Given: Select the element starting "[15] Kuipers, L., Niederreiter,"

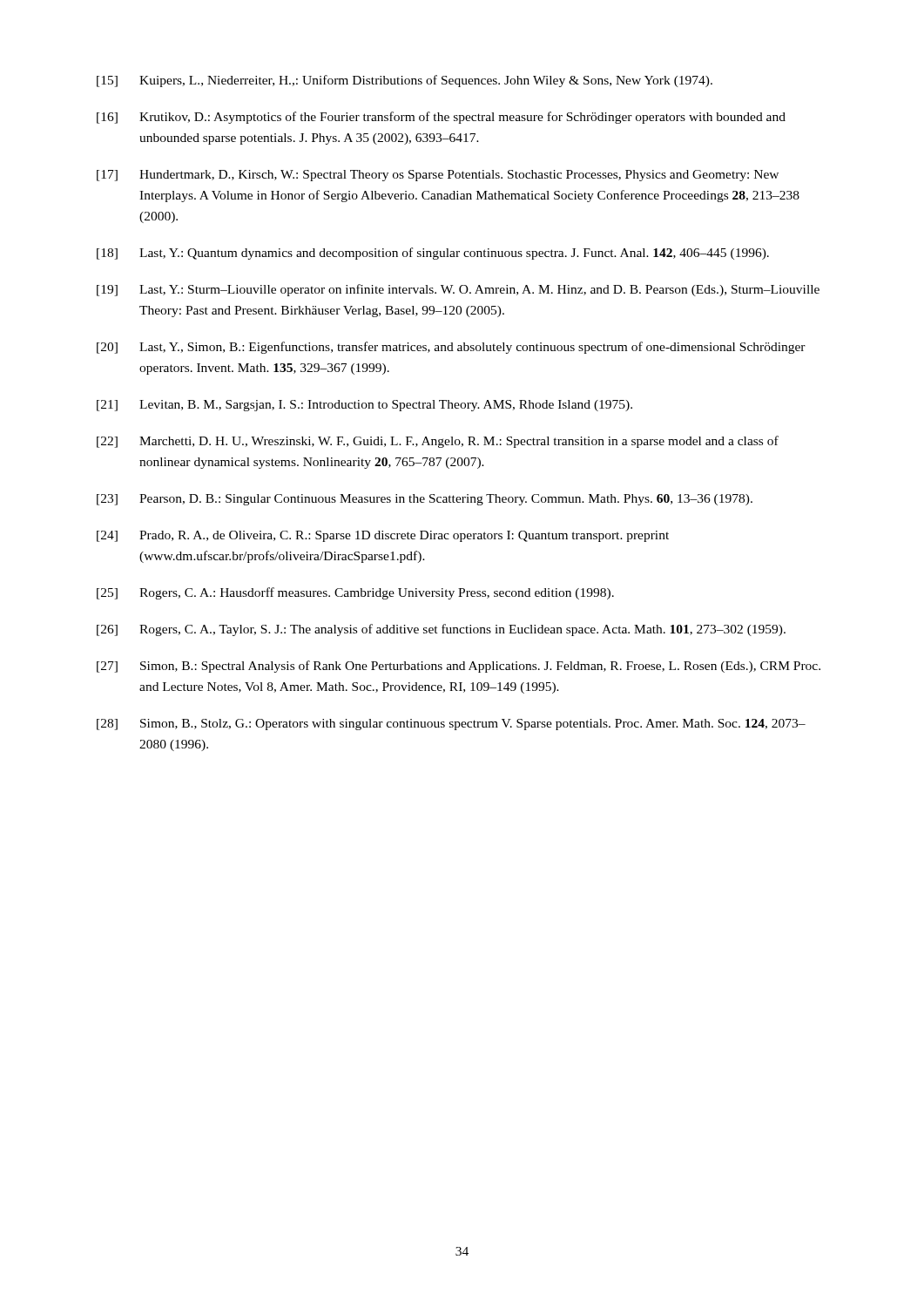Looking at the screenshot, I should [462, 80].
